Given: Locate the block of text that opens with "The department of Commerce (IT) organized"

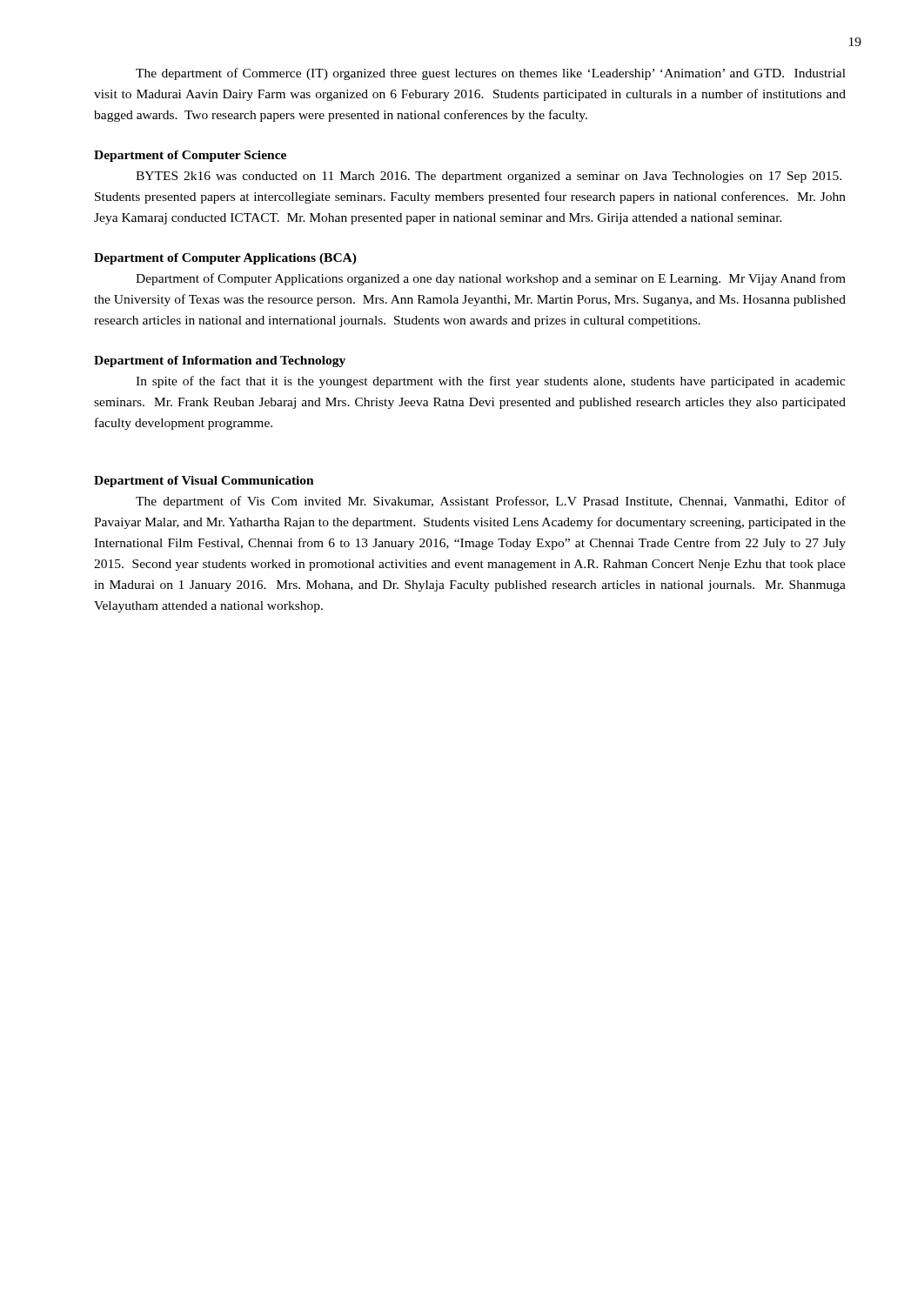Looking at the screenshot, I should coord(470,94).
